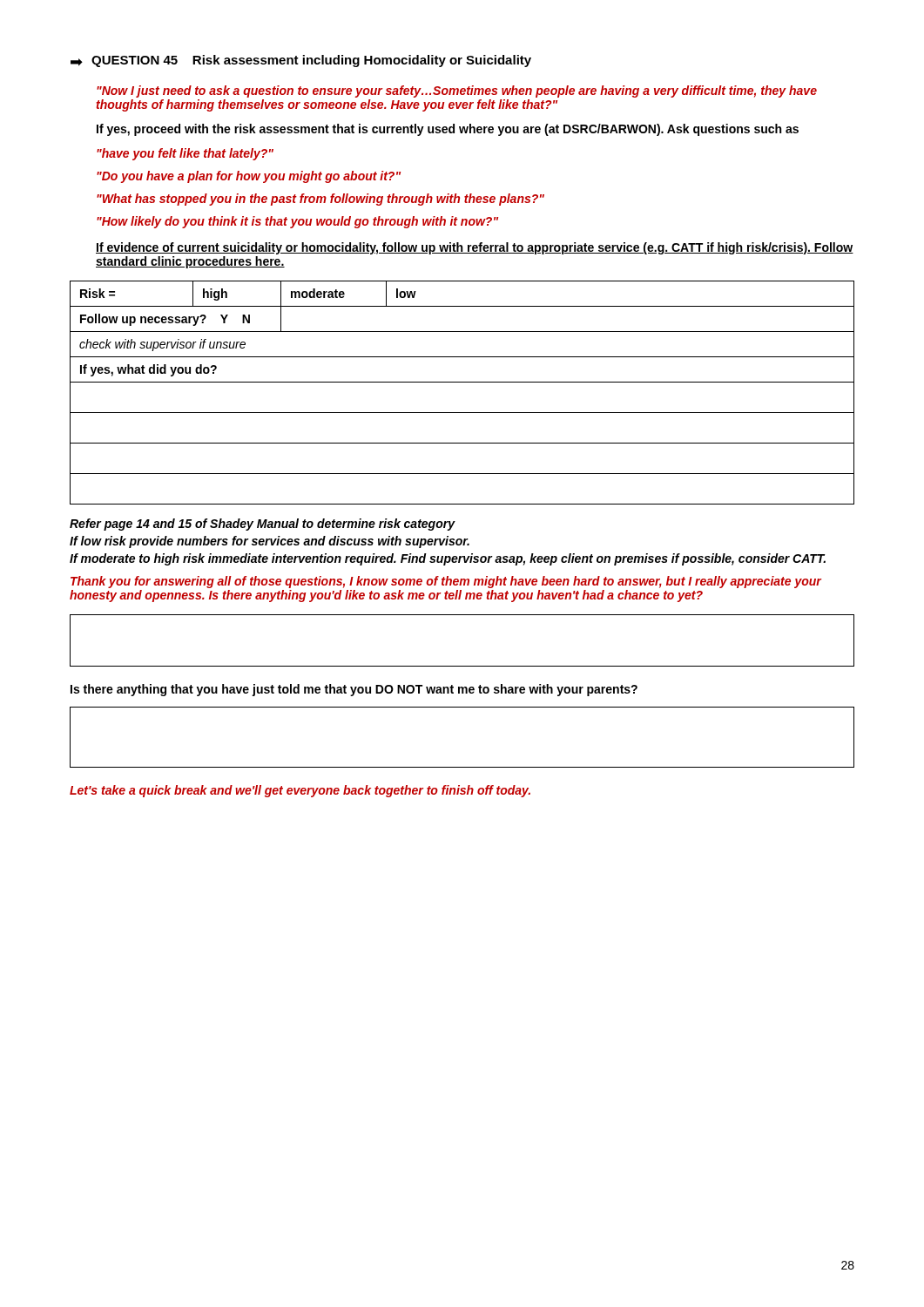
Task: Locate the passage starting "If yes, proceed"
Action: [x=475, y=129]
